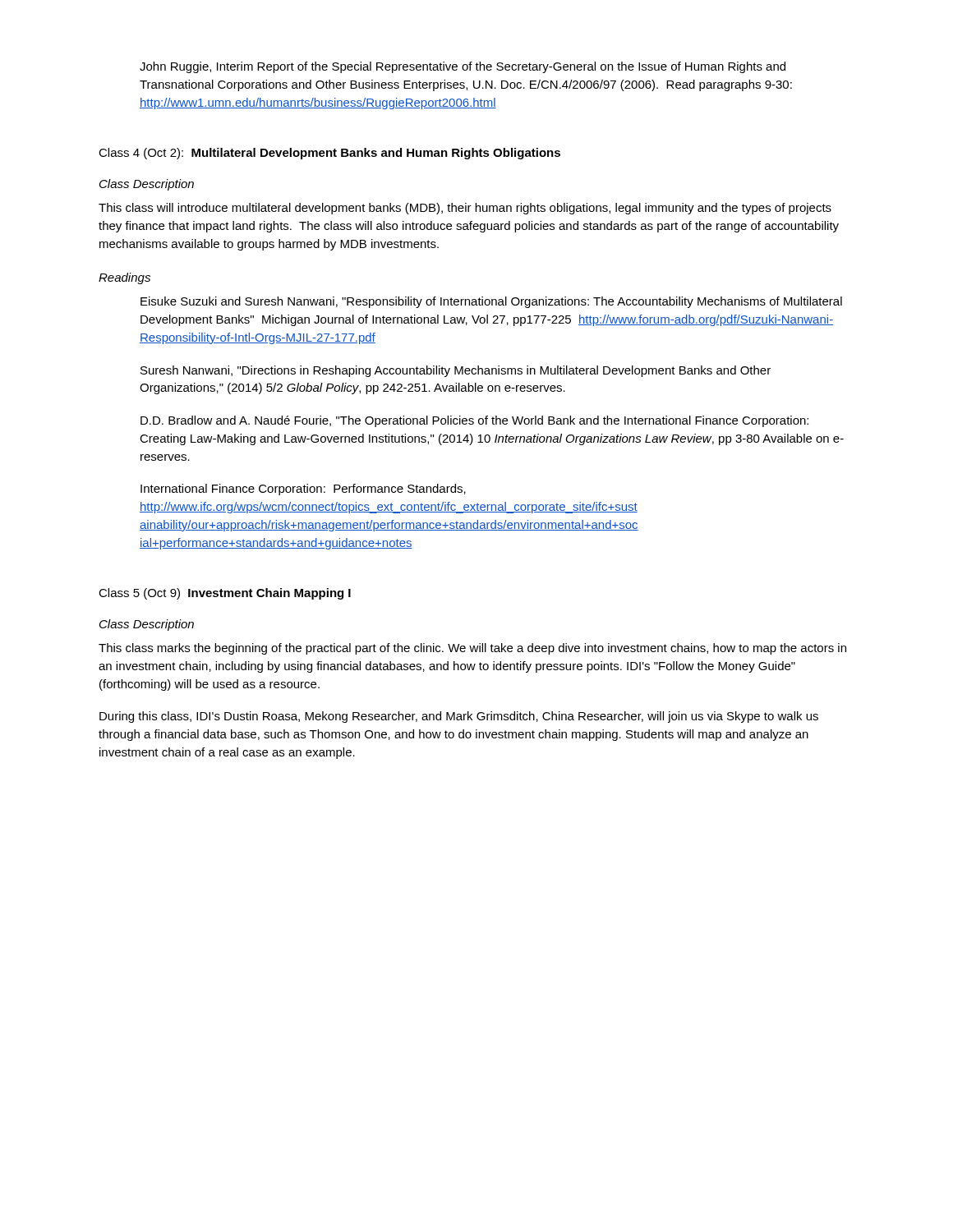Click on the text starting "John Ruggie, Interim Report of"
This screenshot has width=953, height=1232.
[x=466, y=84]
